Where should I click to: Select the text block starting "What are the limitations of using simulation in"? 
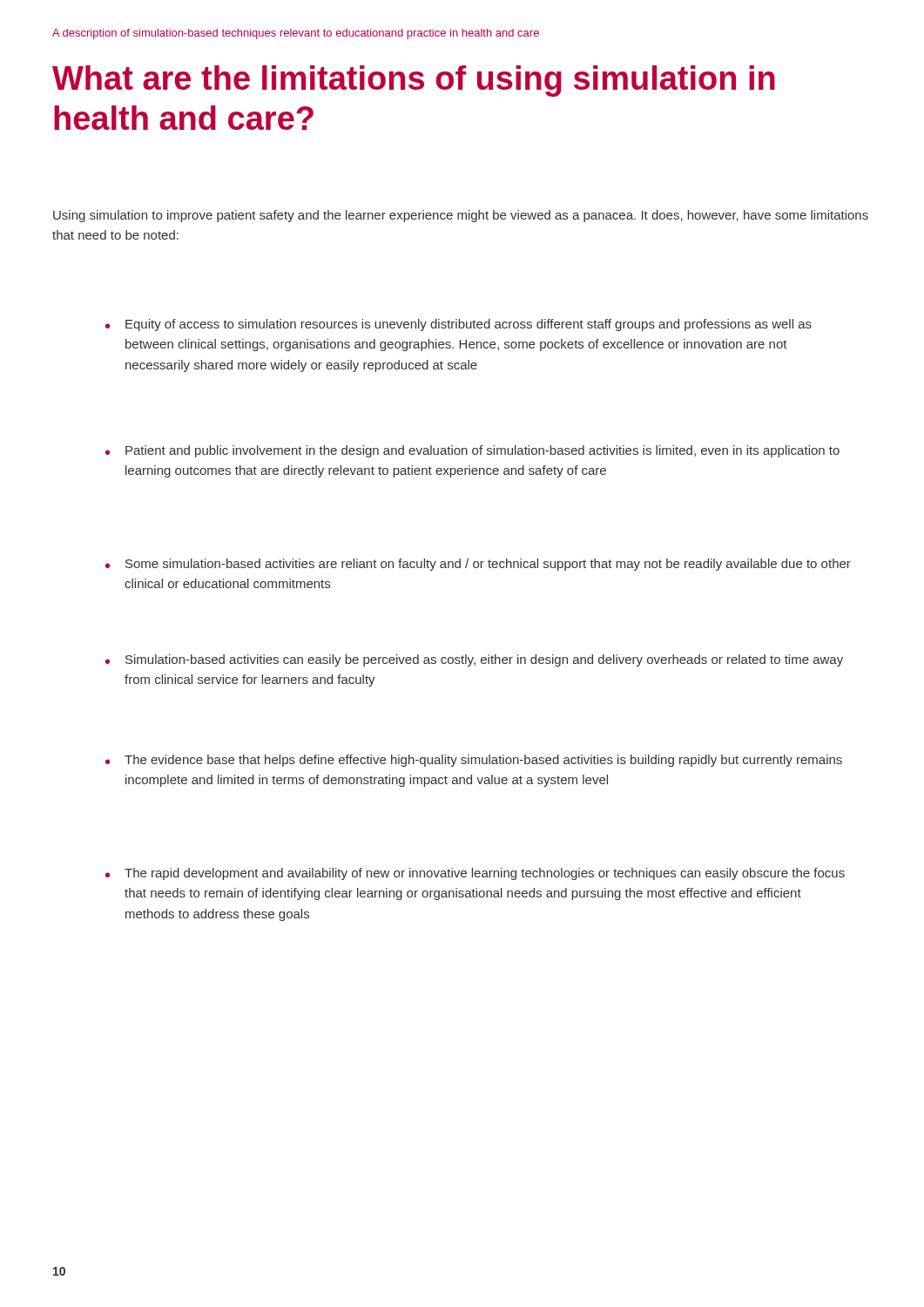[462, 99]
